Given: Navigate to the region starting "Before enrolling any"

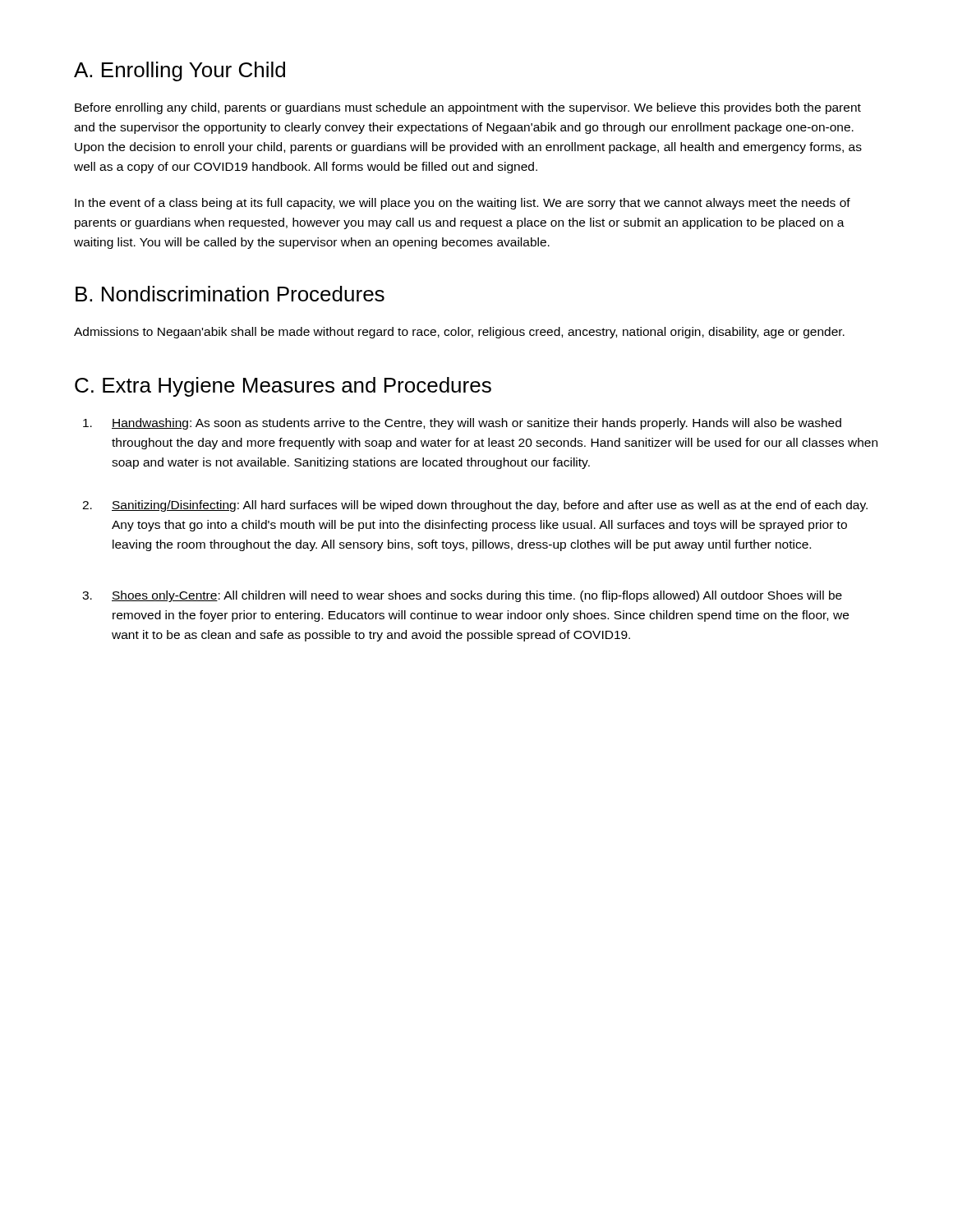Looking at the screenshot, I should click(468, 137).
